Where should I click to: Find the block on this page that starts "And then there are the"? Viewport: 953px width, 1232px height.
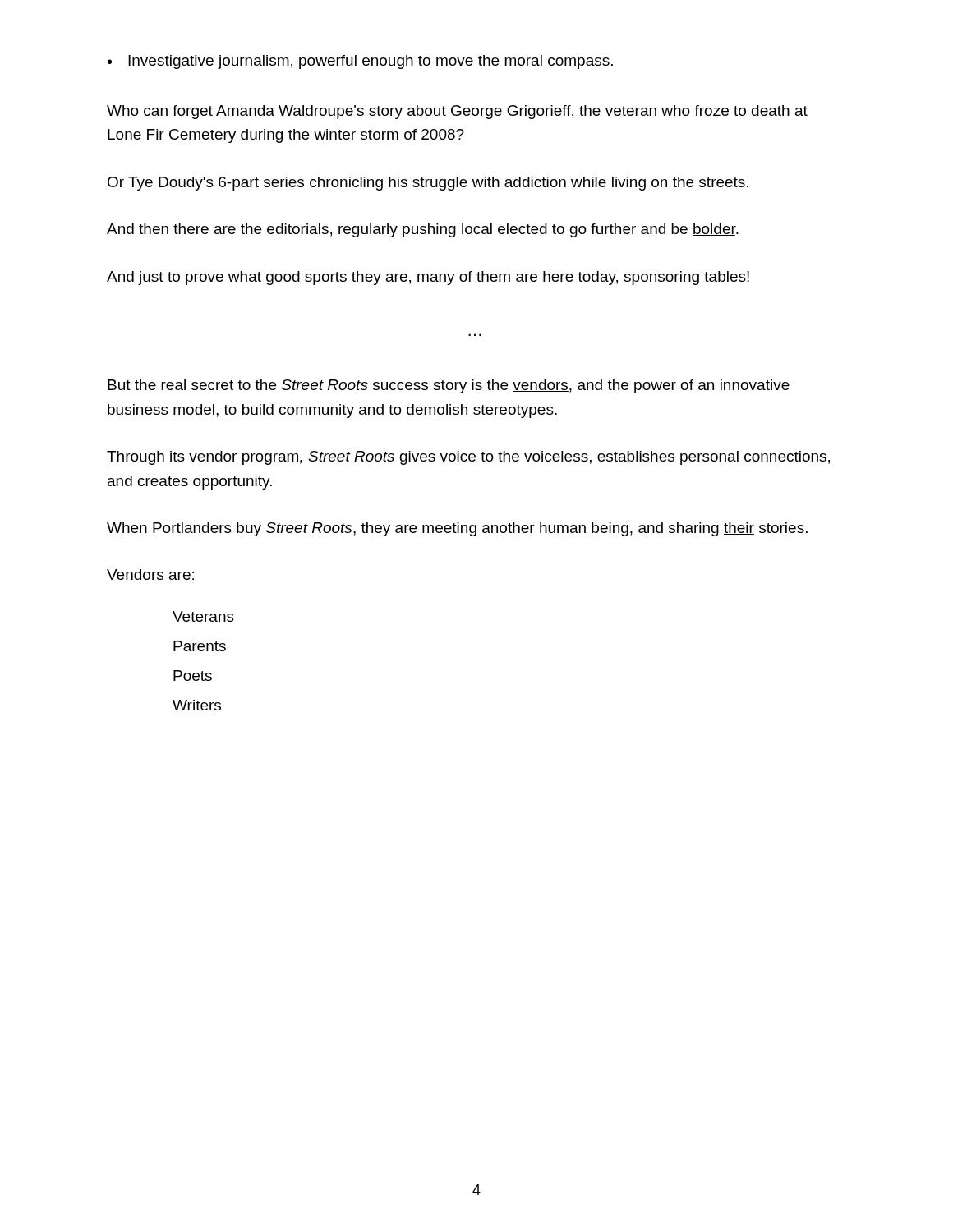tap(423, 229)
